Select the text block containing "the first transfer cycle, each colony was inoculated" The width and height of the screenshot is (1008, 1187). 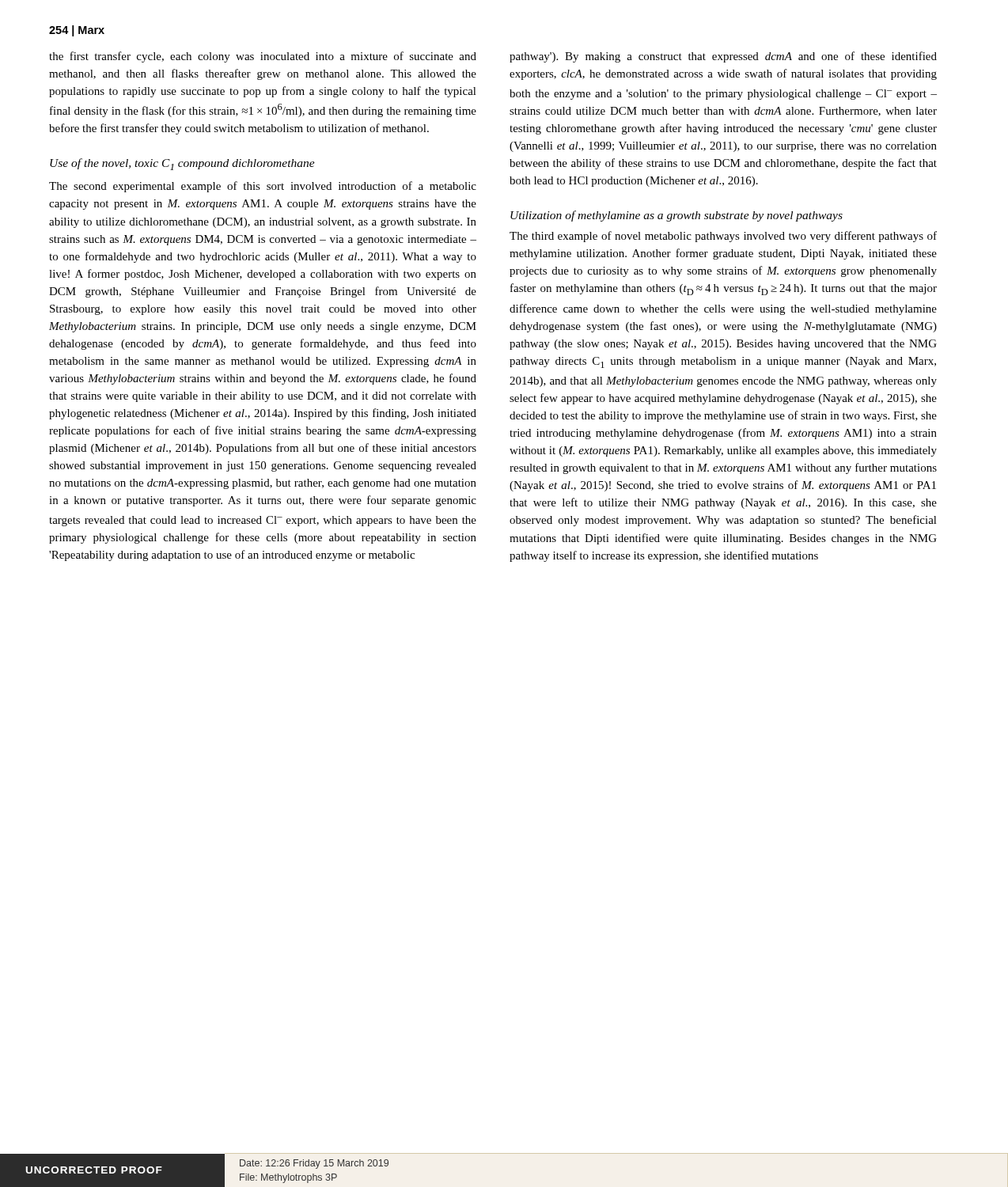click(x=263, y=92)
